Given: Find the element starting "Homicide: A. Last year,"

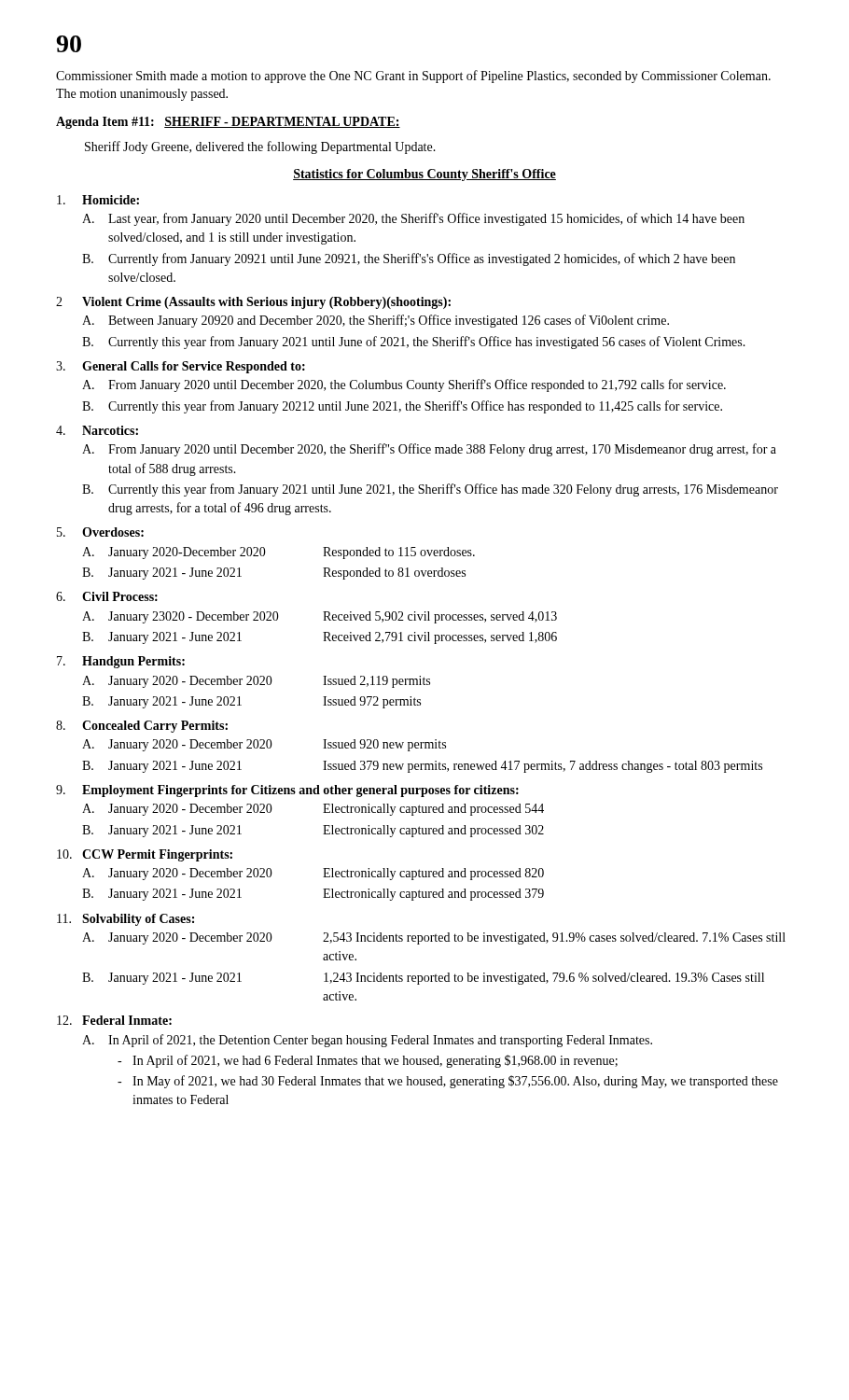Looking at the screenshot, I should [98, 200].
